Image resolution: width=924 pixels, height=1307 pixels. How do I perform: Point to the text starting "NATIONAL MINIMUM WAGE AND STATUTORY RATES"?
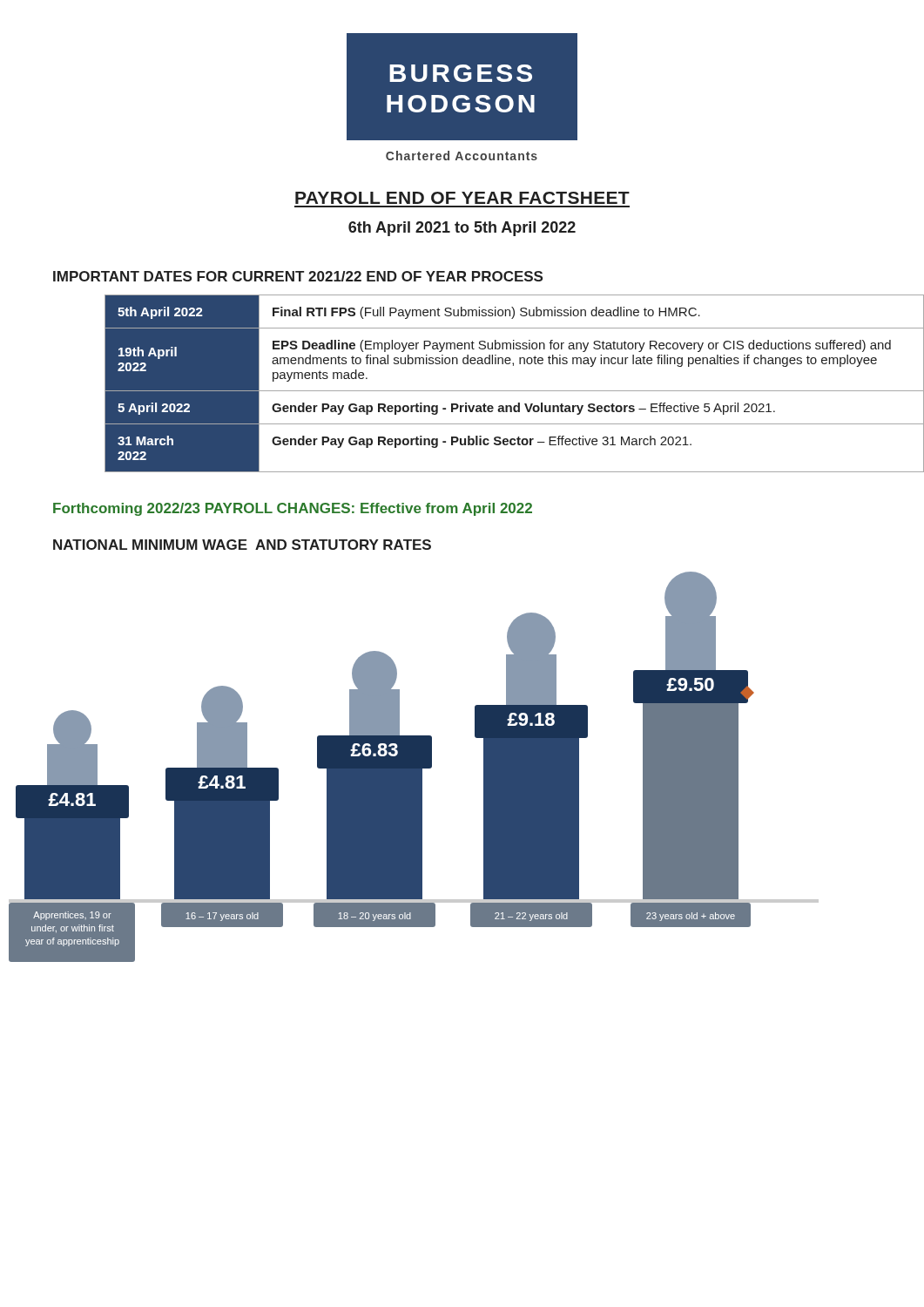point(242,545)
